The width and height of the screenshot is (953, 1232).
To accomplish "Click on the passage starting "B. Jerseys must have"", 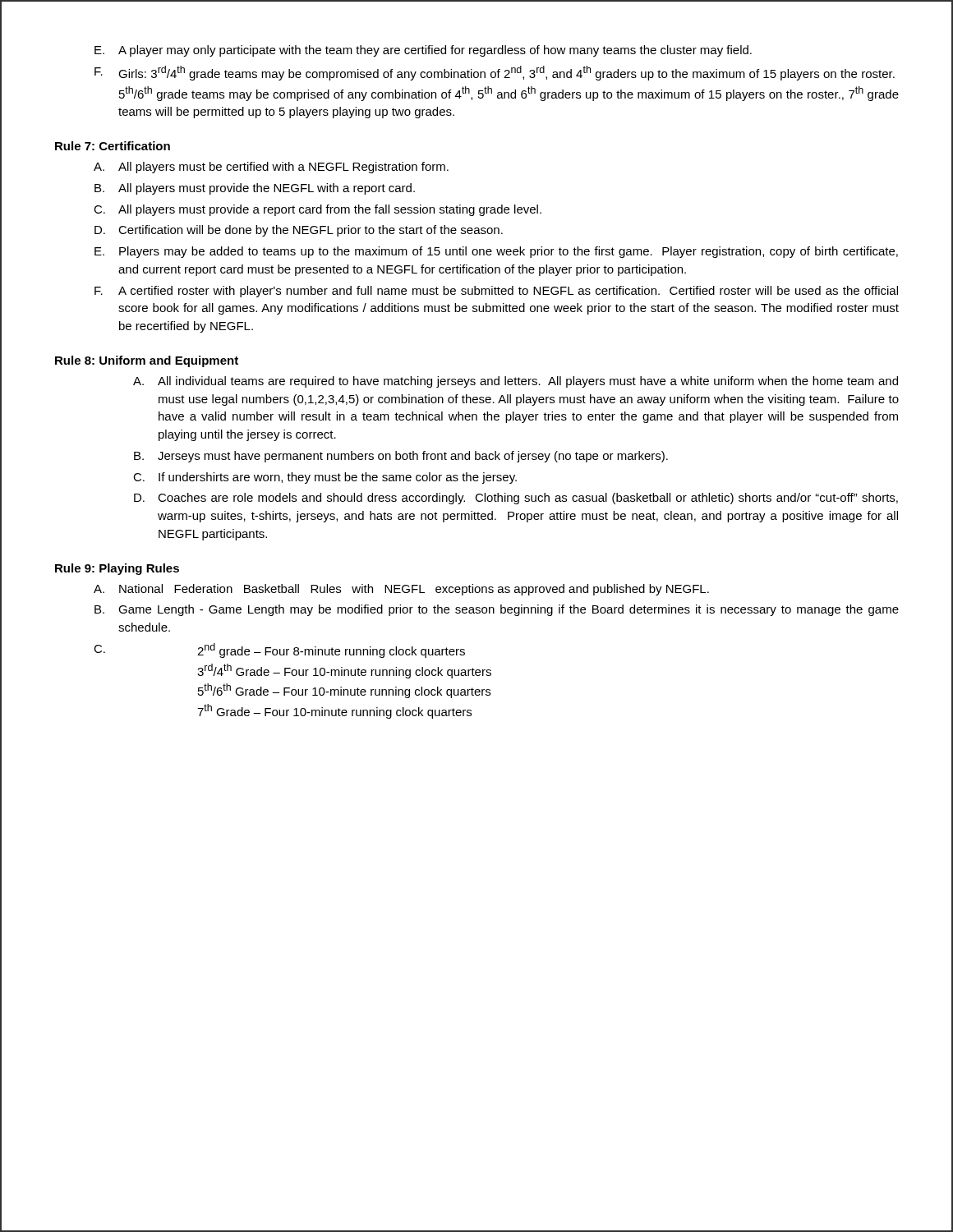I will click(516, 456).
